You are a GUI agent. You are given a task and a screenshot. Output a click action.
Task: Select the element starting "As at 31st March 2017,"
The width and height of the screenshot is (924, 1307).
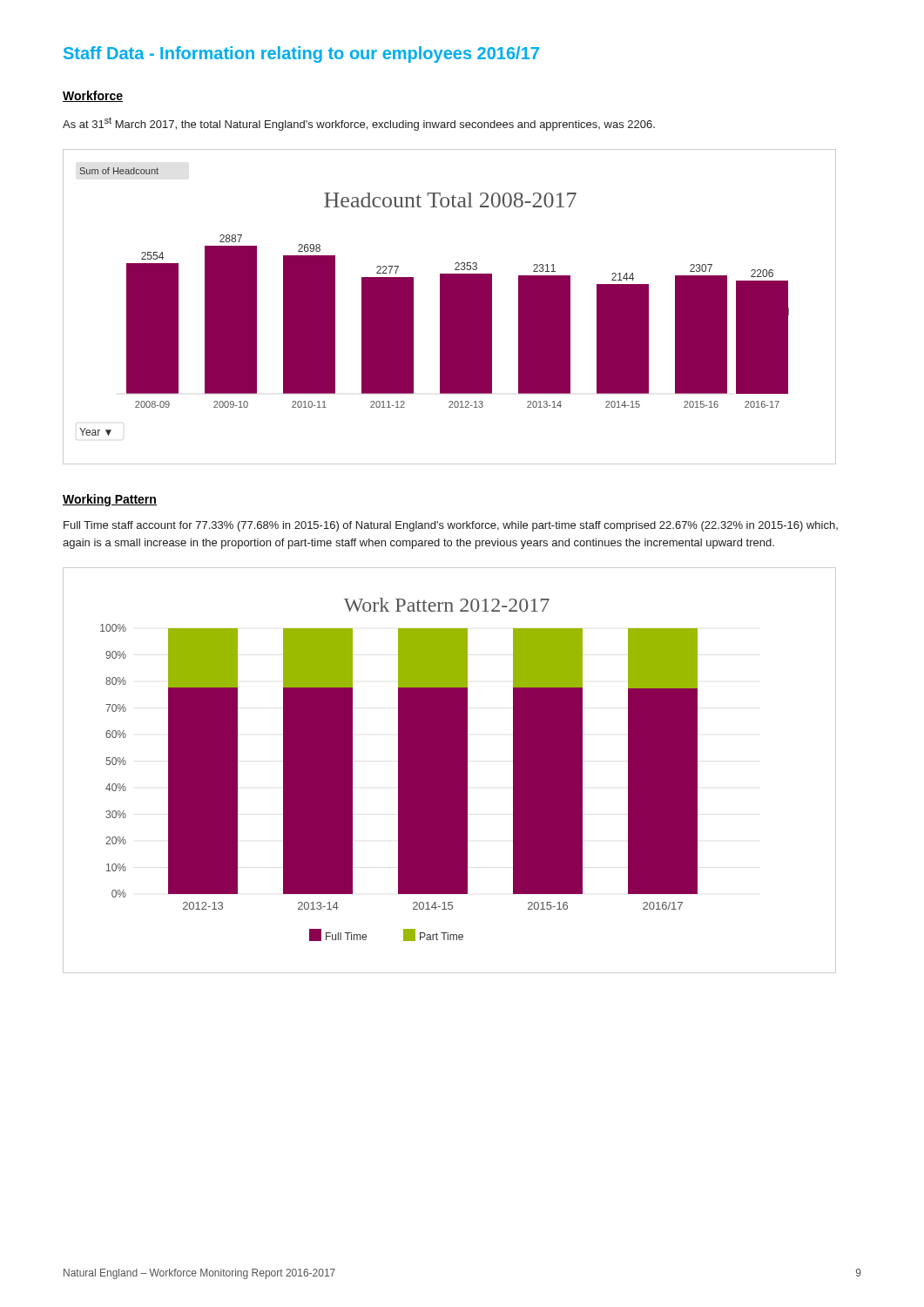(x=359, y=123)
